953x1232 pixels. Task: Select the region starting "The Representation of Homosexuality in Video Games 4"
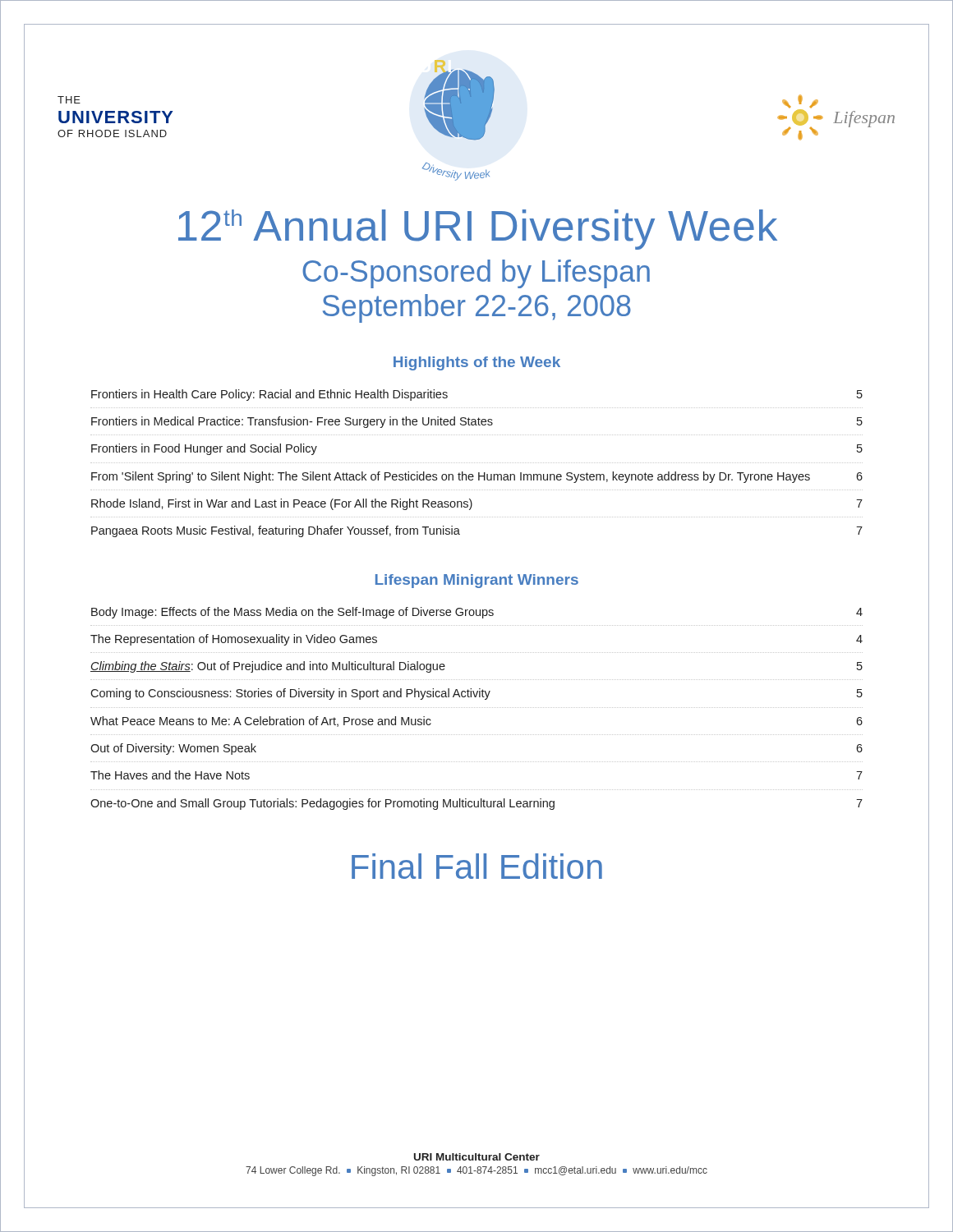(231, 639)
